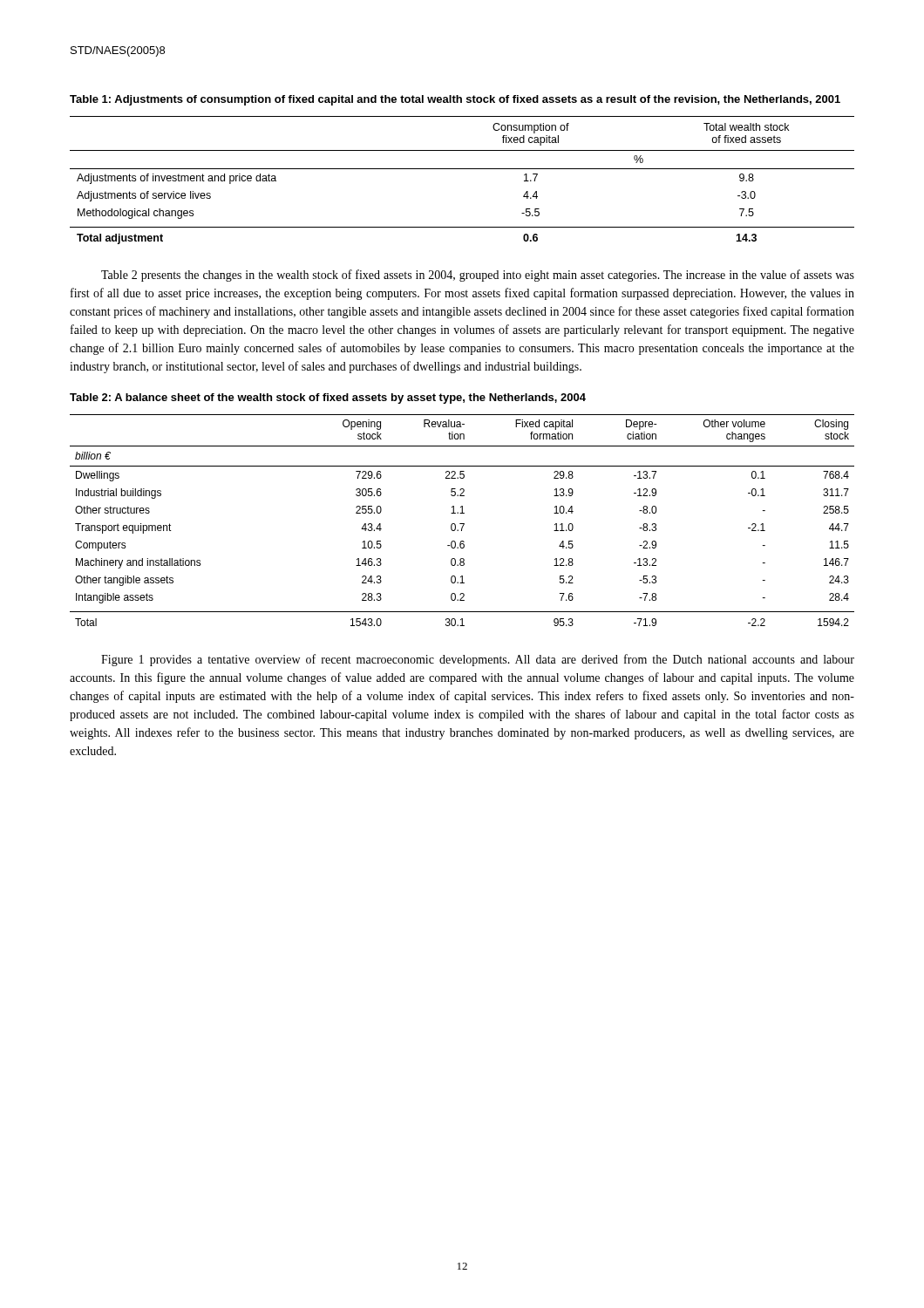
Task: Find the caption containing "Table 1: Adjustments of consumption of"
Action: [x=455, y=99]
